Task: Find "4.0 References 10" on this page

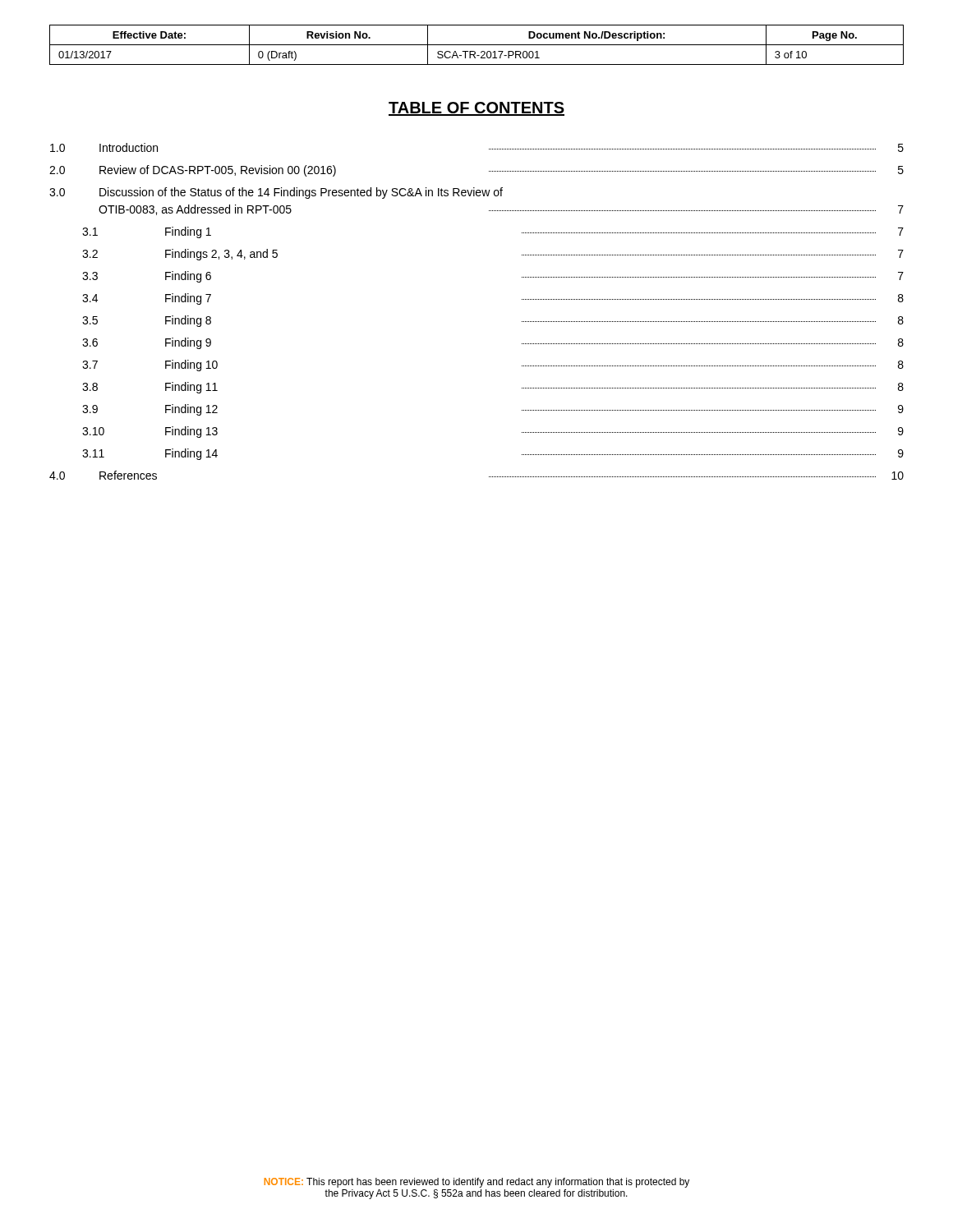Action: coord(130,476)
